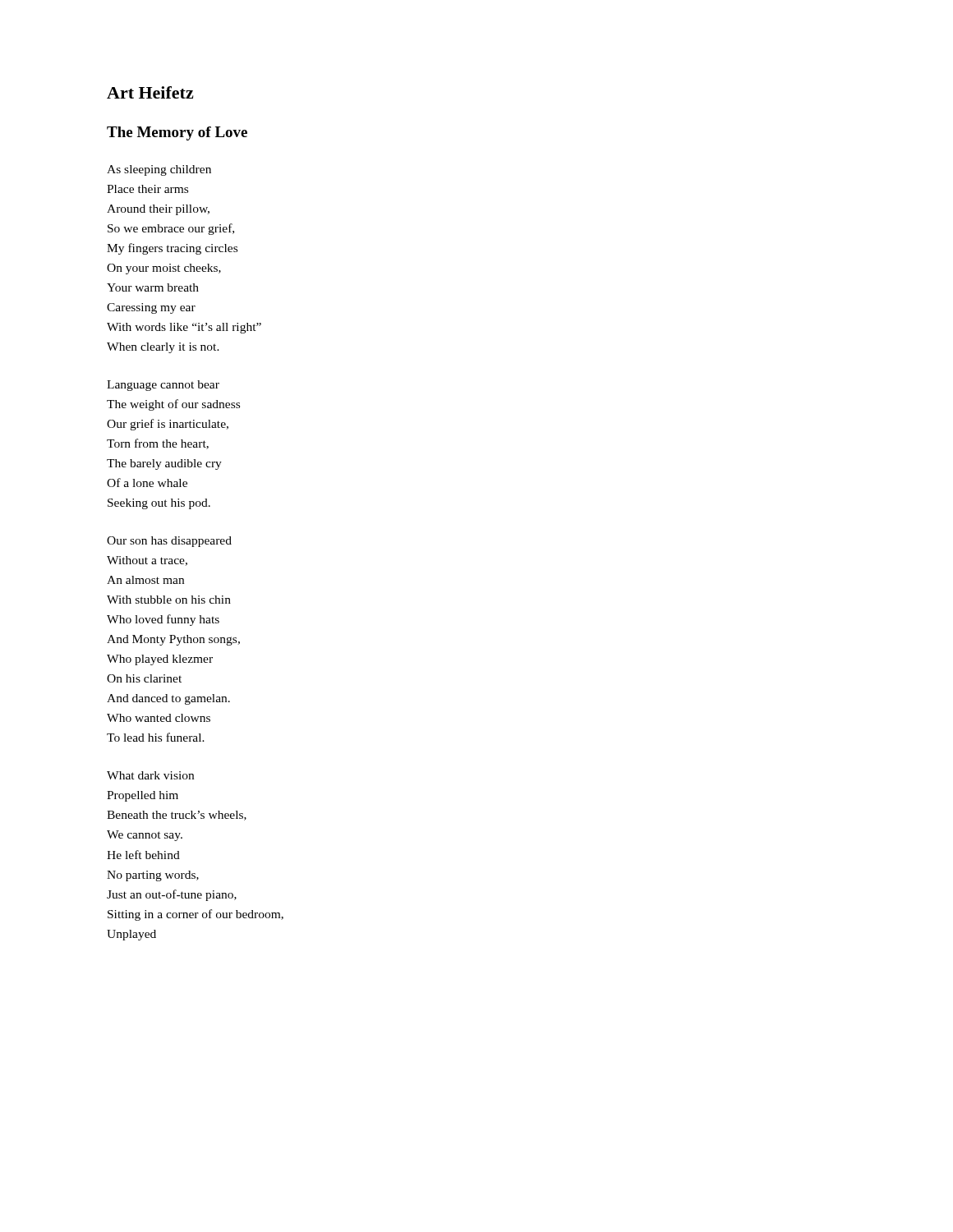Click the passage that begins "As sleeping children Place their arms"

(x=159, y=170)
